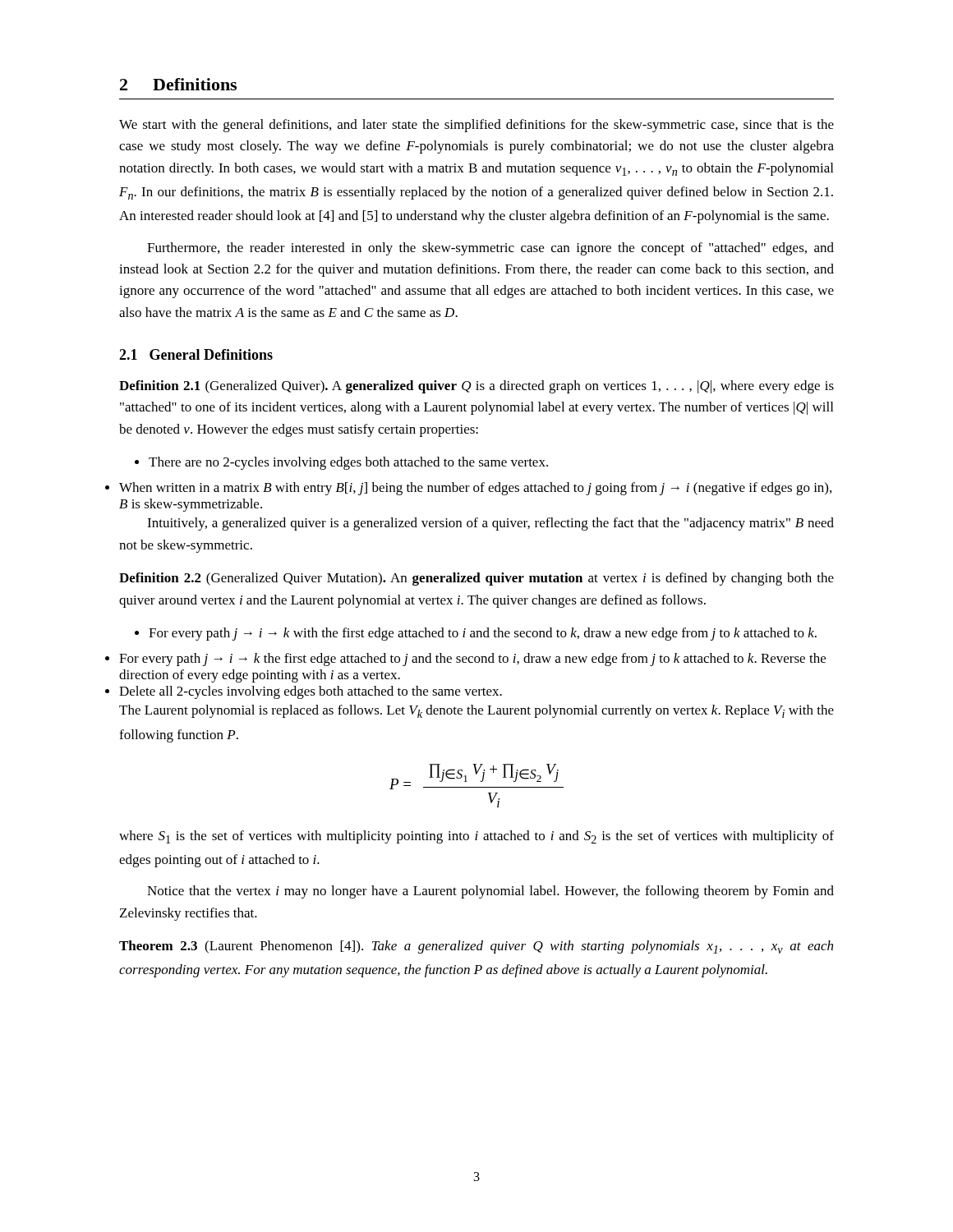Click the passage that begins "Notice that the vertex"
This screenshot has width=953, height=1232.
[476, 902]
